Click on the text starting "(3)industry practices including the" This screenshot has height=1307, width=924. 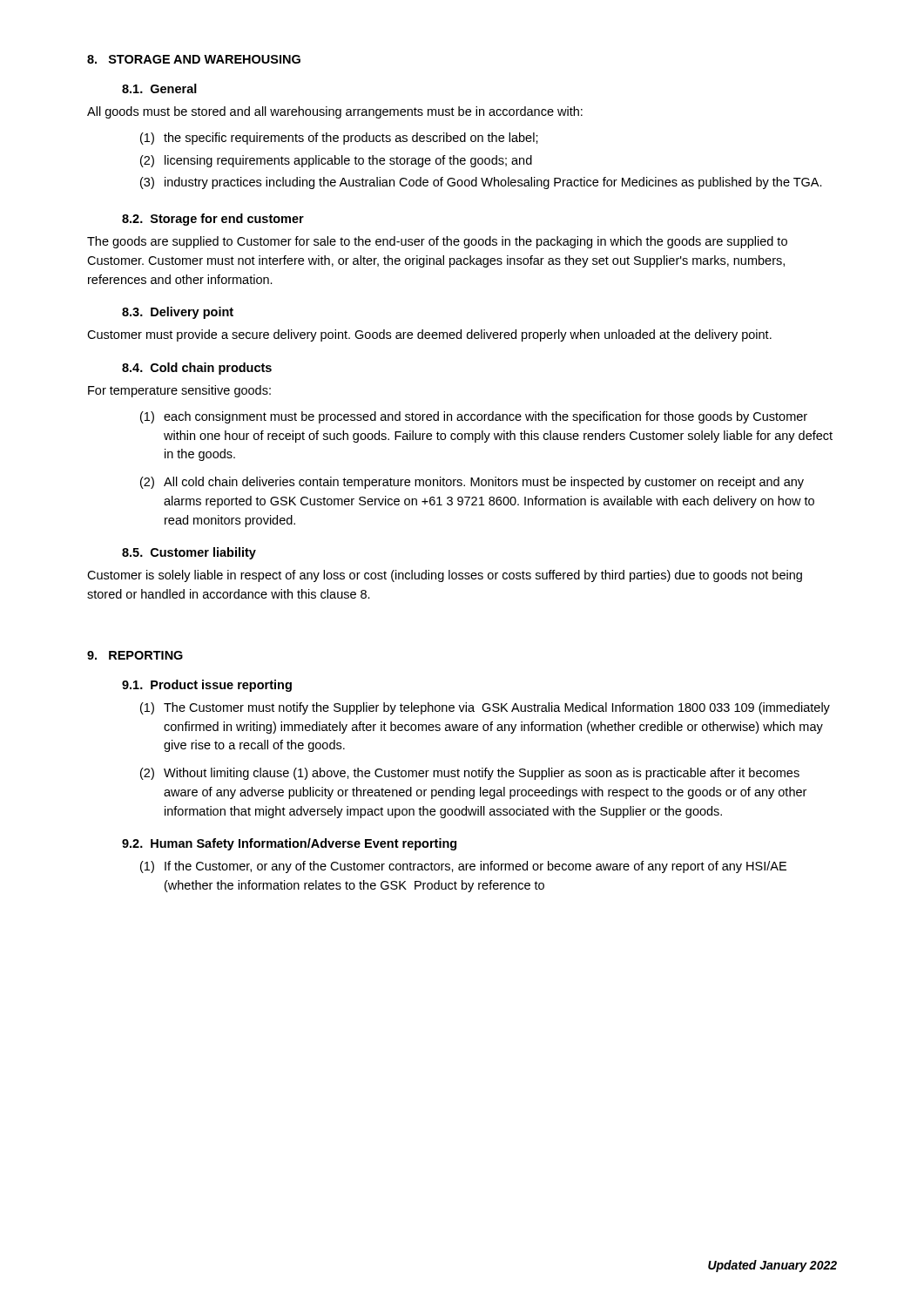point(488,183)
